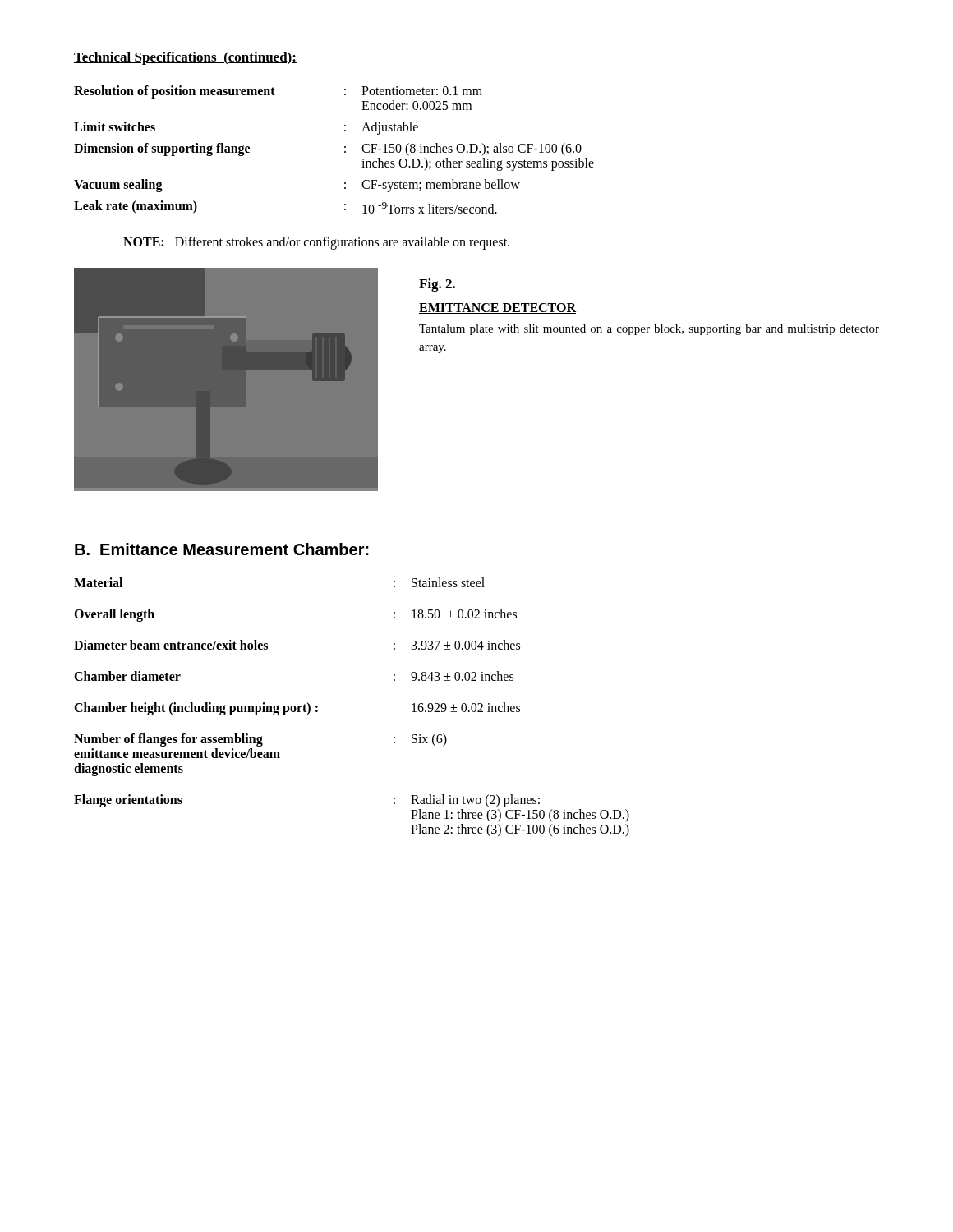This screenshot has width=953, height=1232.
Task: Find the text starting "Technical Specifications (continued):"
Action: coord(185,57)
